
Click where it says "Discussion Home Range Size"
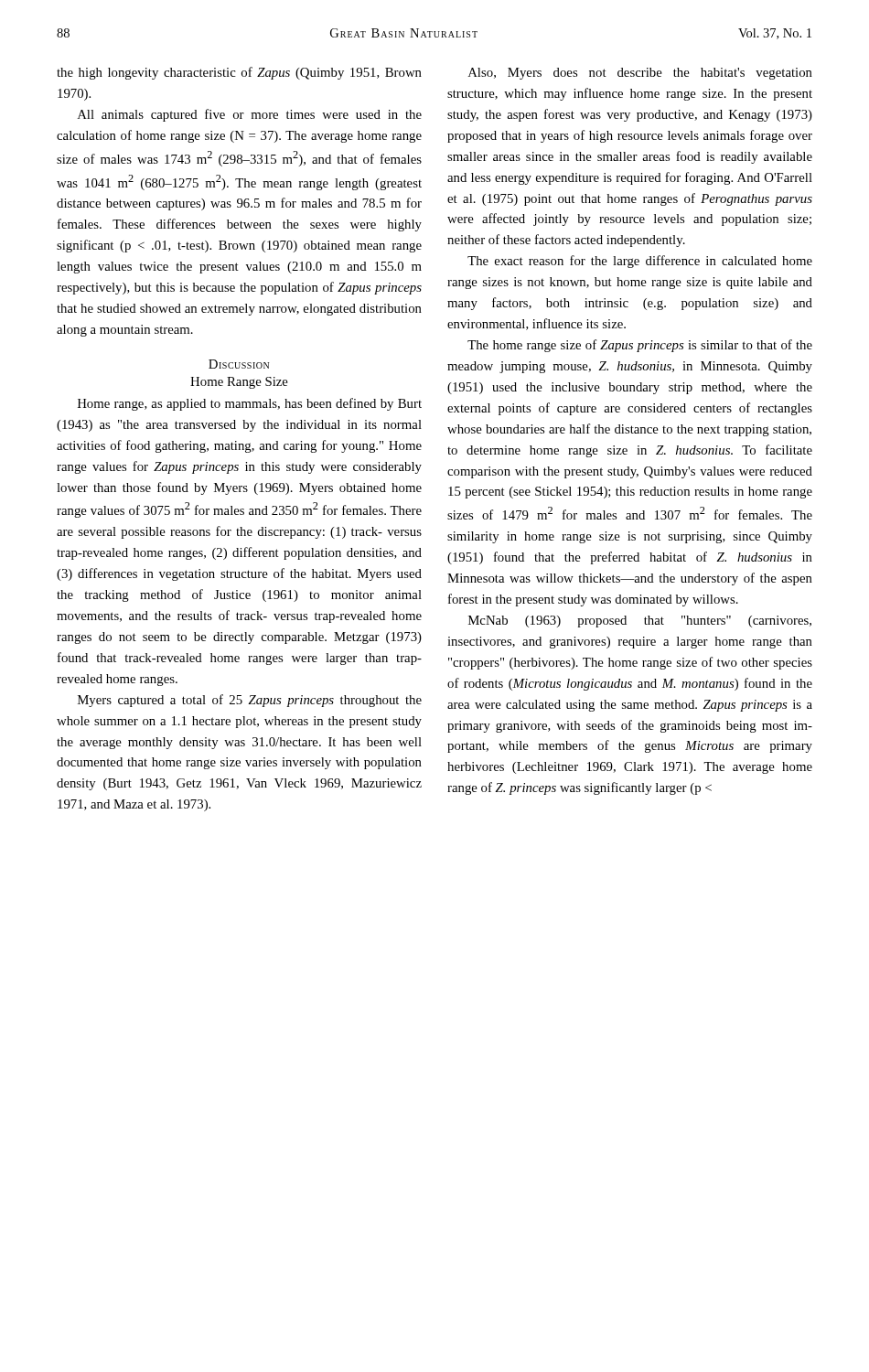click(x=239, y=373)
